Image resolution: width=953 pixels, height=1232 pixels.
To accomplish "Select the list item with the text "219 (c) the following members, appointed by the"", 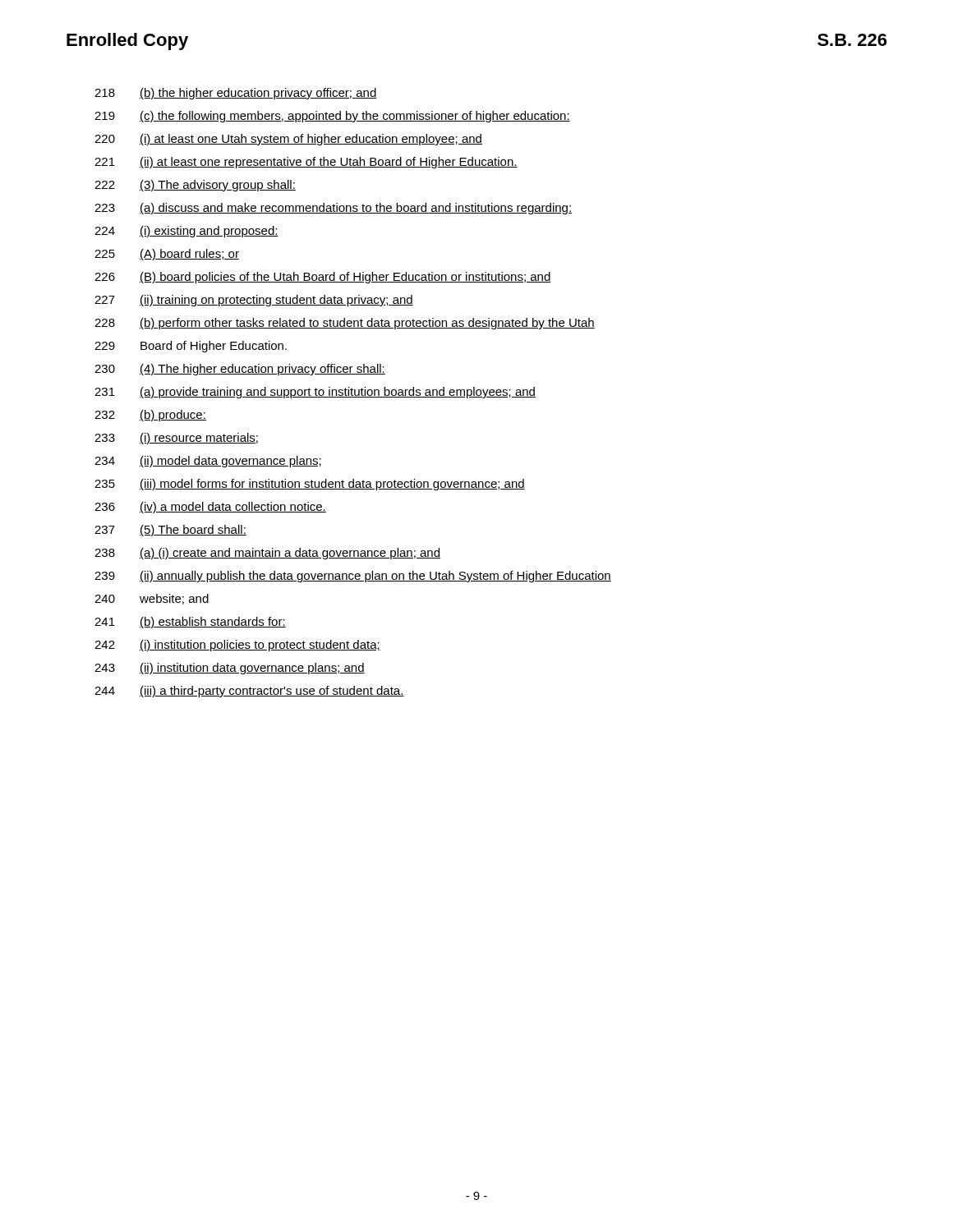I will pyautogui.click(x=476, y=115).
